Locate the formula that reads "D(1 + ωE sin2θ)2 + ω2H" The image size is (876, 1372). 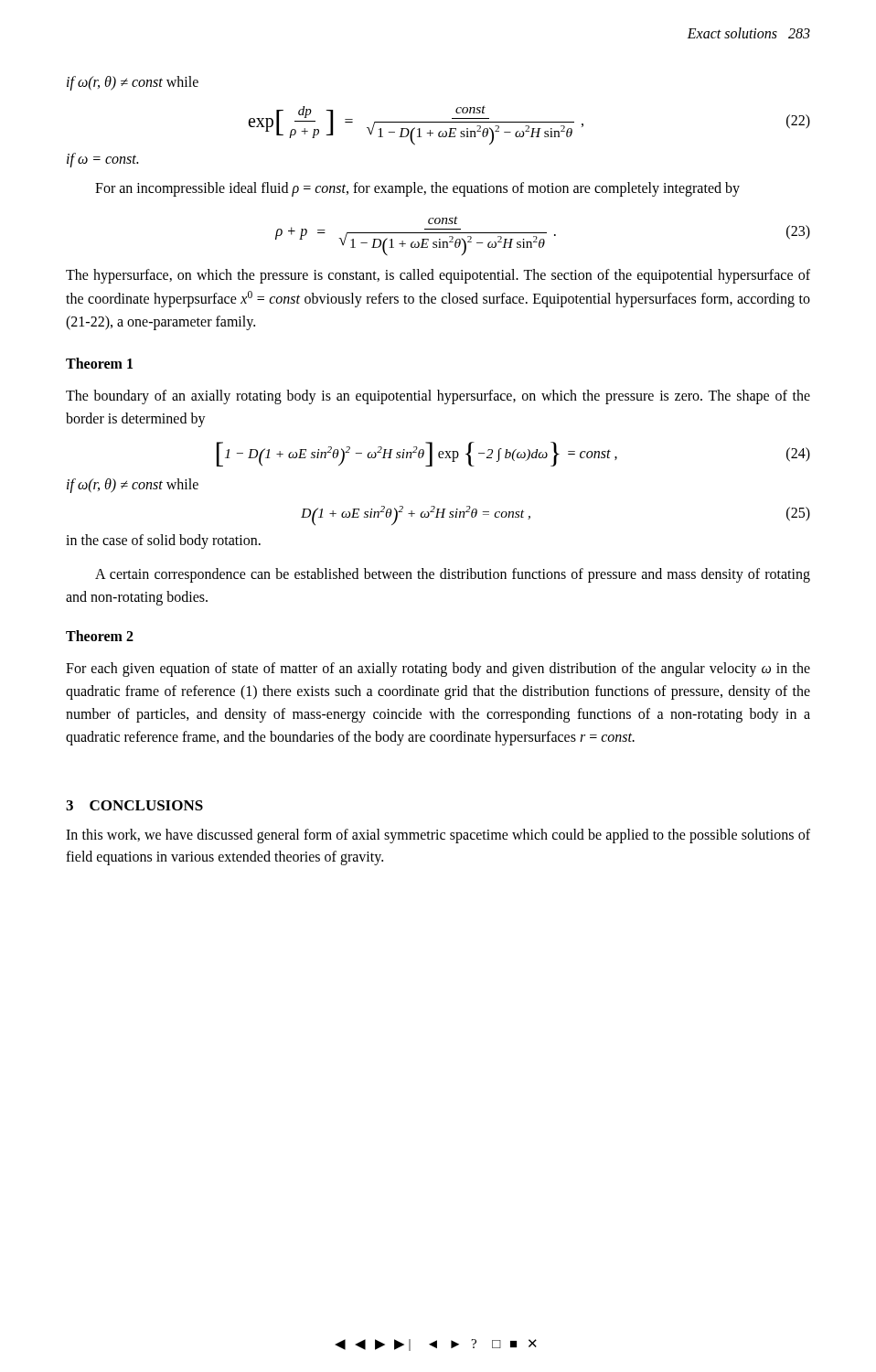(x=438, y=513)
